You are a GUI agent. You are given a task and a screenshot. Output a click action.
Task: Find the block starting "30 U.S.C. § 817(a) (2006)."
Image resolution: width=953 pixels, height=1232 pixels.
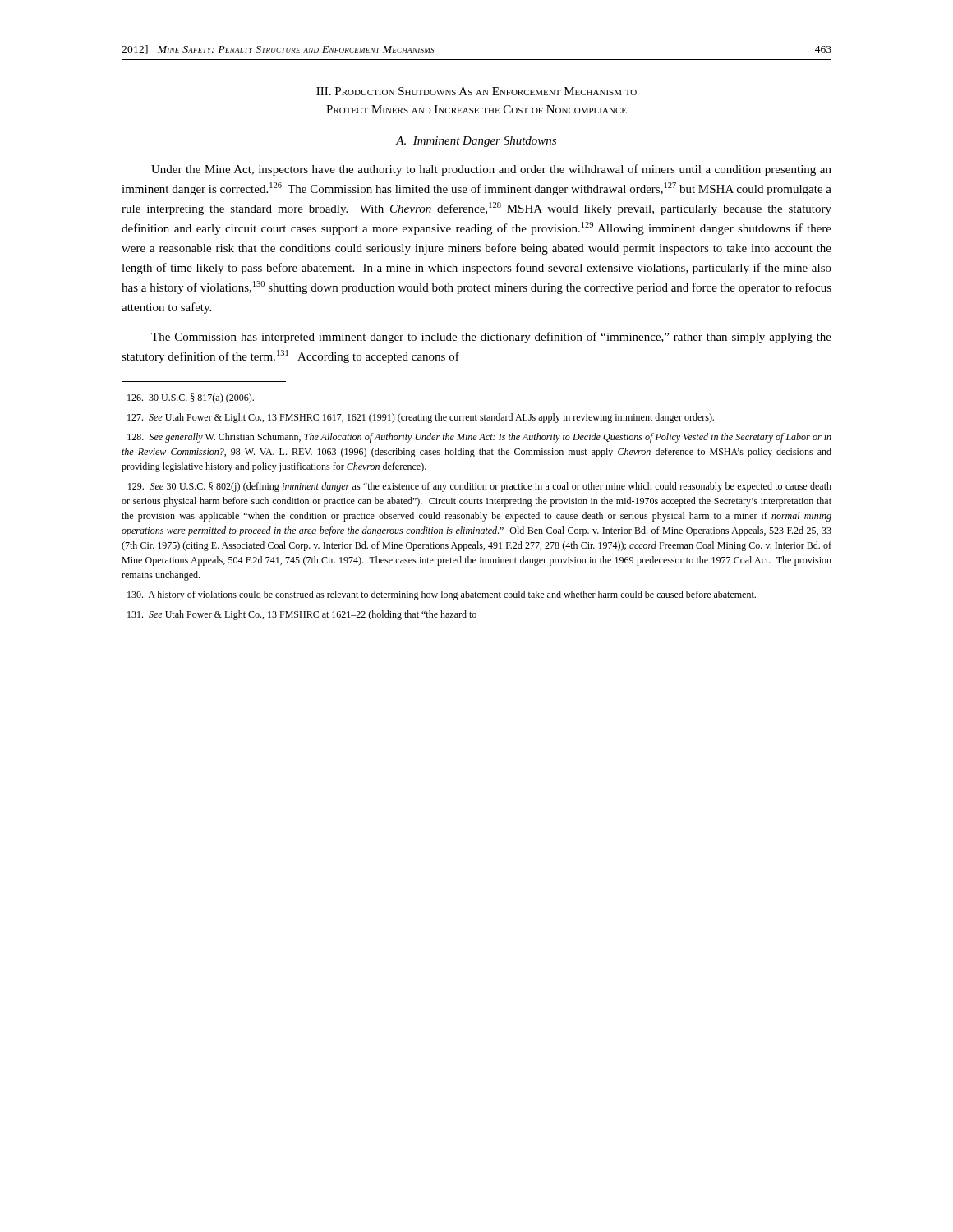pos(188,397)
